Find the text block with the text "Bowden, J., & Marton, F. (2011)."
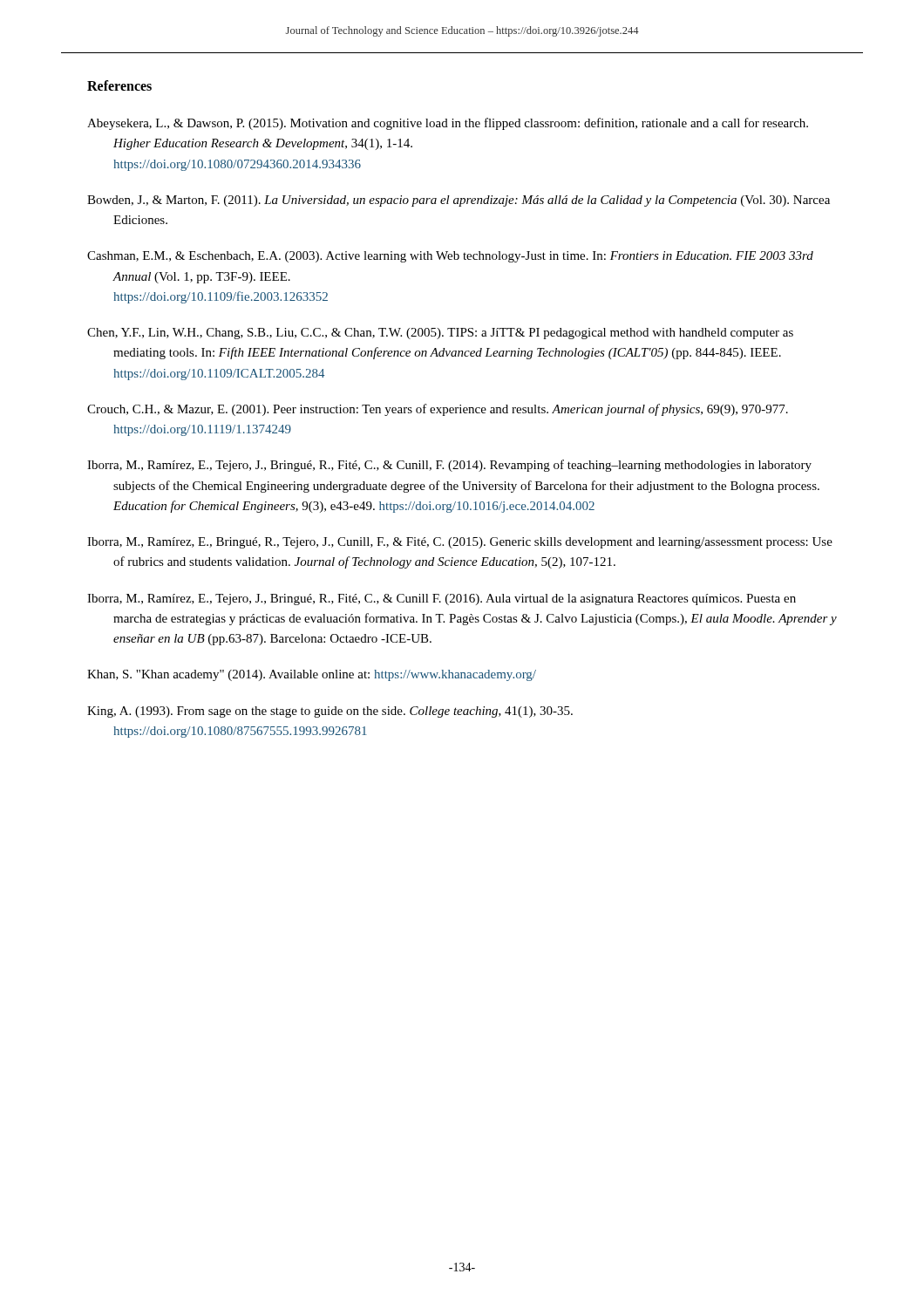 point(459,210)
